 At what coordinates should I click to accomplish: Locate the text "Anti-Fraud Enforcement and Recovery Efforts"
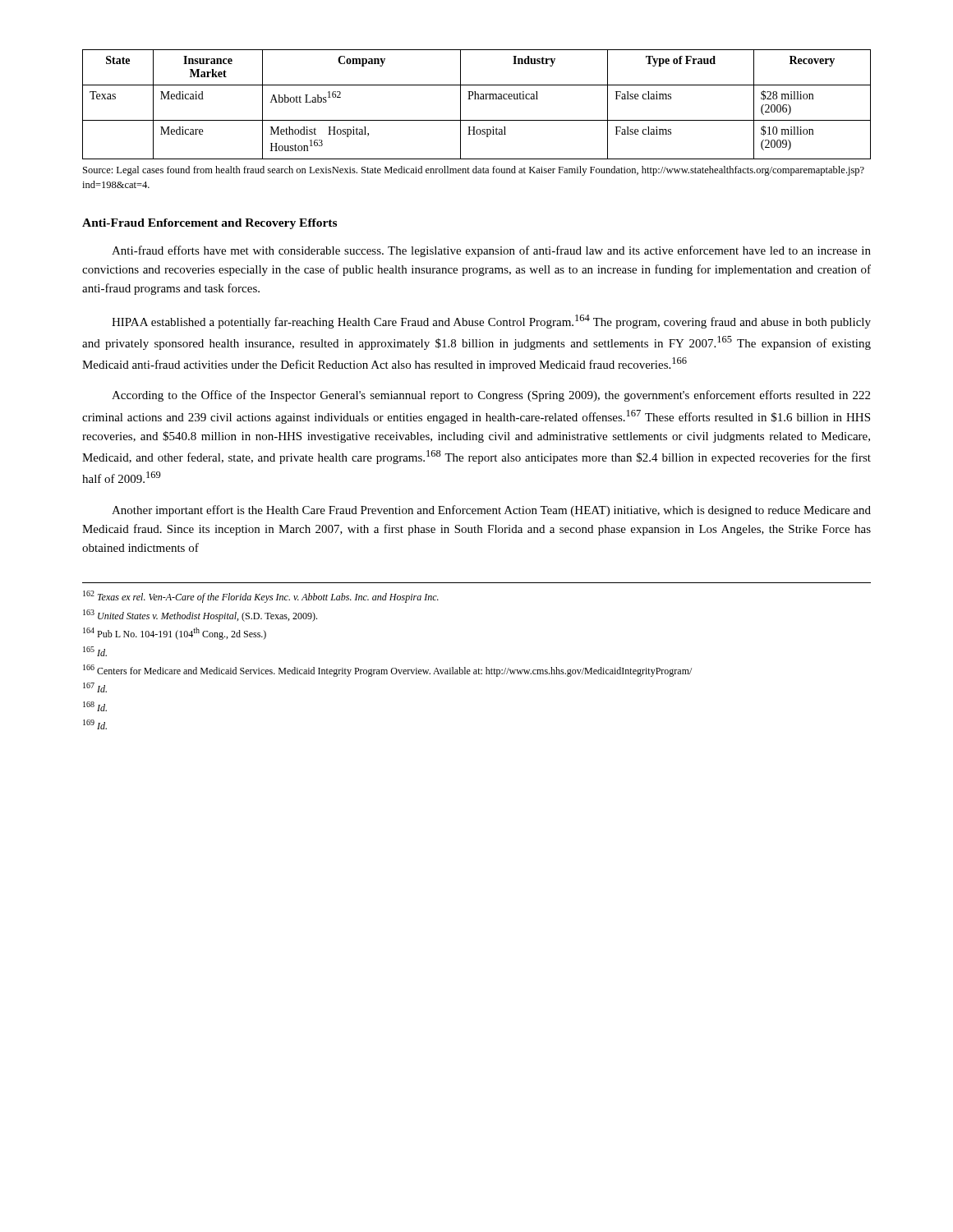tap(210, 222)
